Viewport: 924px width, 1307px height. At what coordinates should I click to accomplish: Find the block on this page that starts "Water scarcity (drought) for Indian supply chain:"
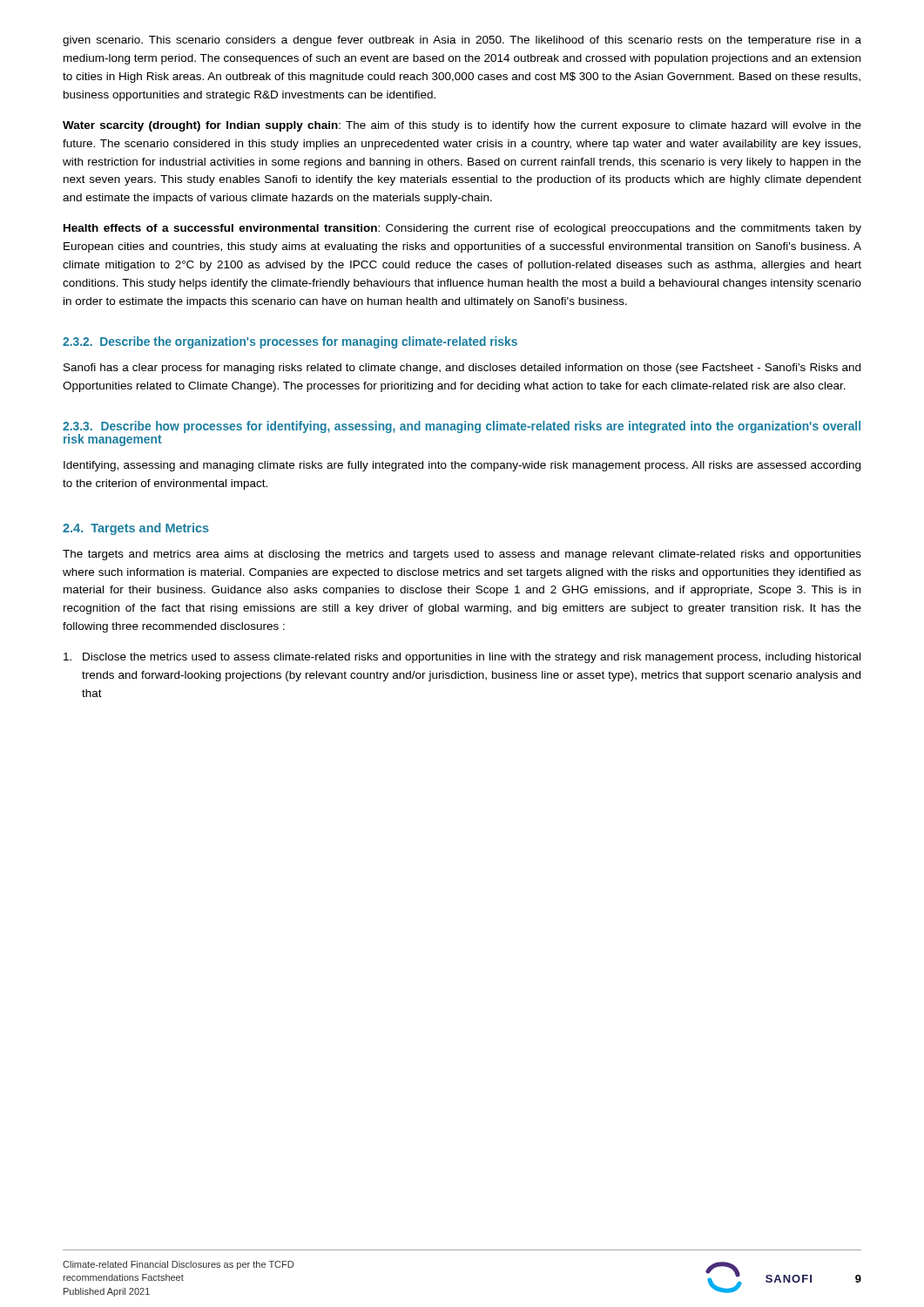tap(462, 161)
